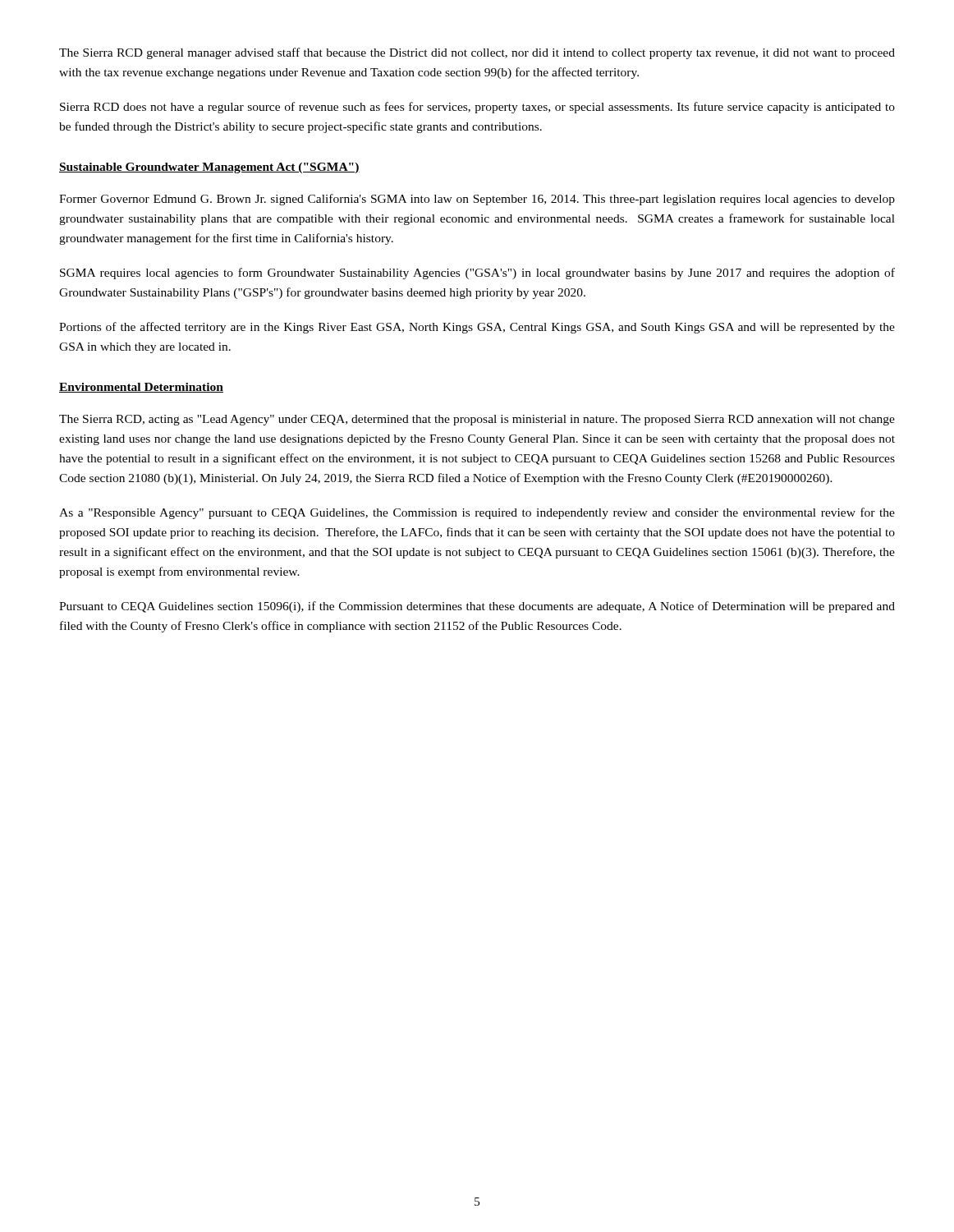Find the section header that reads "Sustainable Groundwater Management Act ("SGMA")"
The image size is (954, 1232).
pos(209,166)
